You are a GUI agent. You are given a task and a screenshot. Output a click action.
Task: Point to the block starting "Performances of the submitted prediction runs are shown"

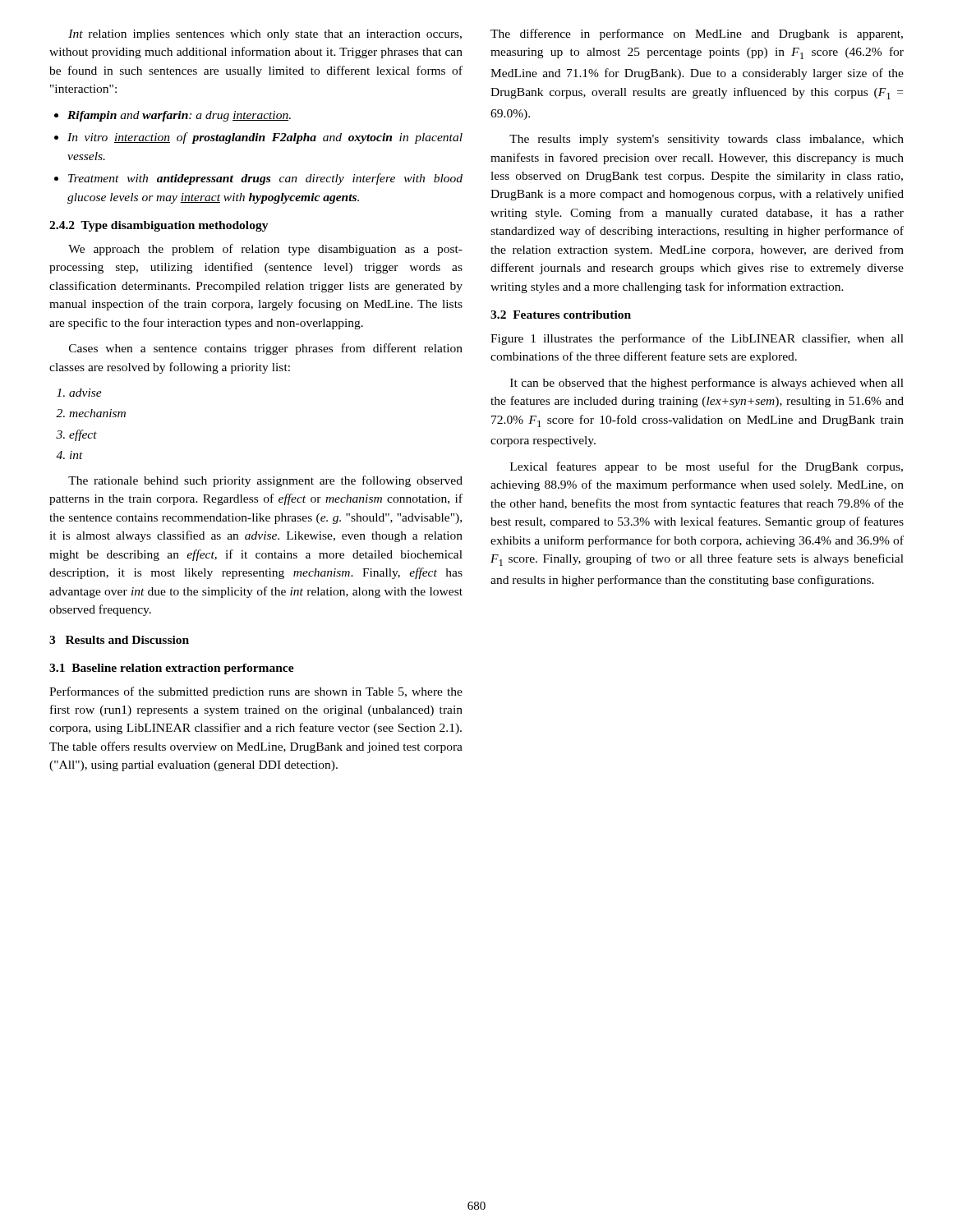tap(256, 728)
